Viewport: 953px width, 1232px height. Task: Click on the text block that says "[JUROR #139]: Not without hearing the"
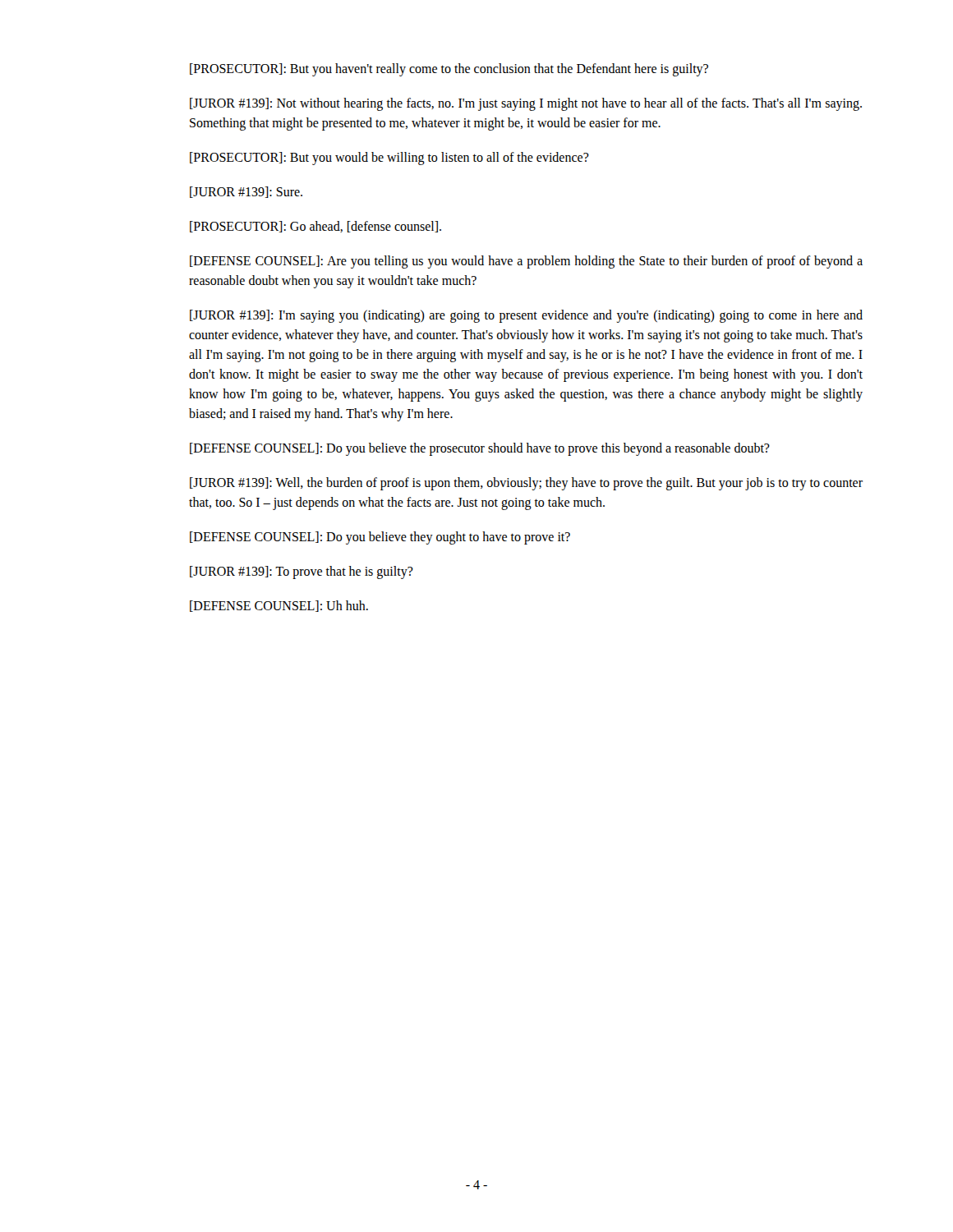[526, 113]
